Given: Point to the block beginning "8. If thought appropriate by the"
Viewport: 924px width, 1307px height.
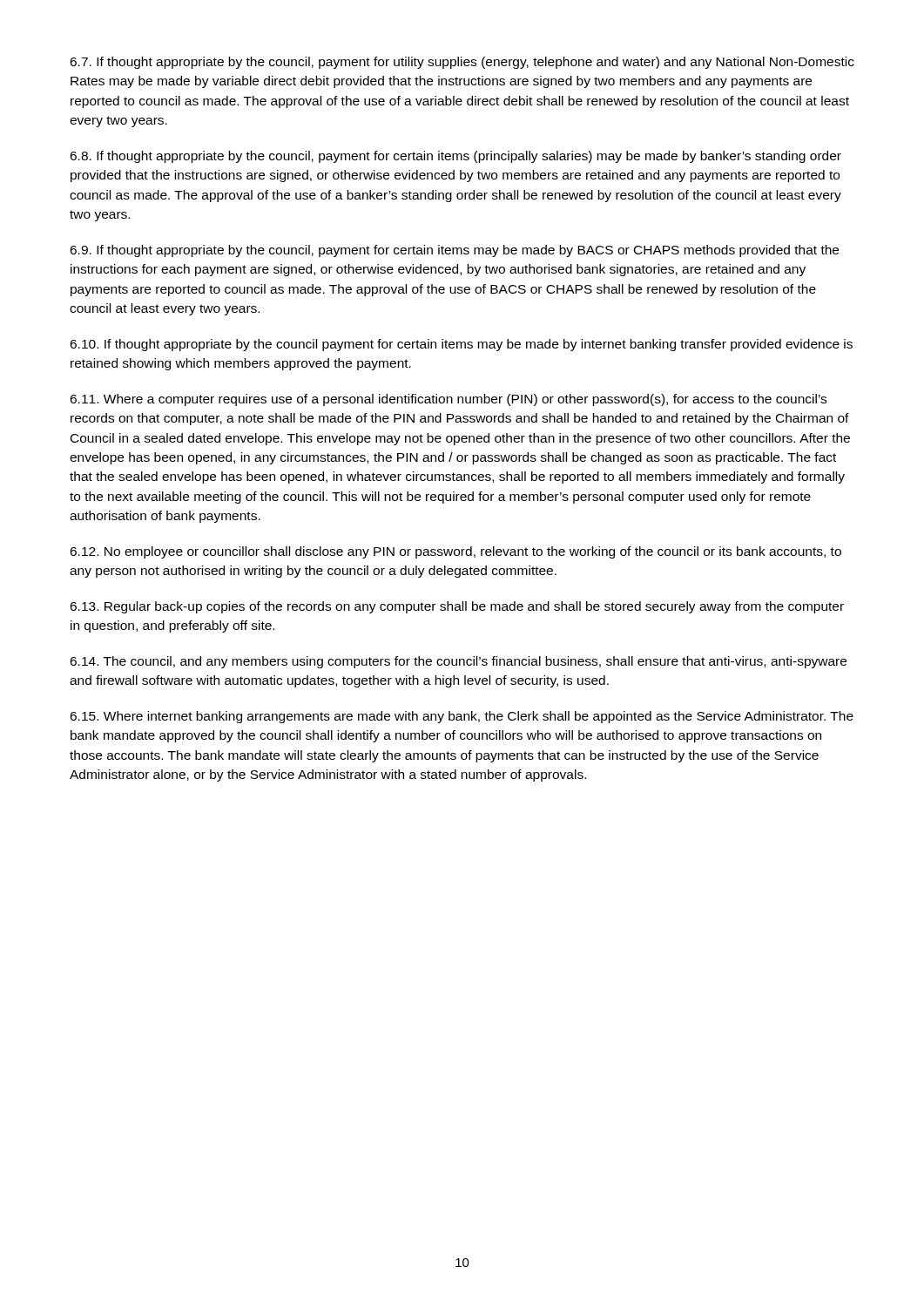Looking at the screenshot, I should (455, 185).
